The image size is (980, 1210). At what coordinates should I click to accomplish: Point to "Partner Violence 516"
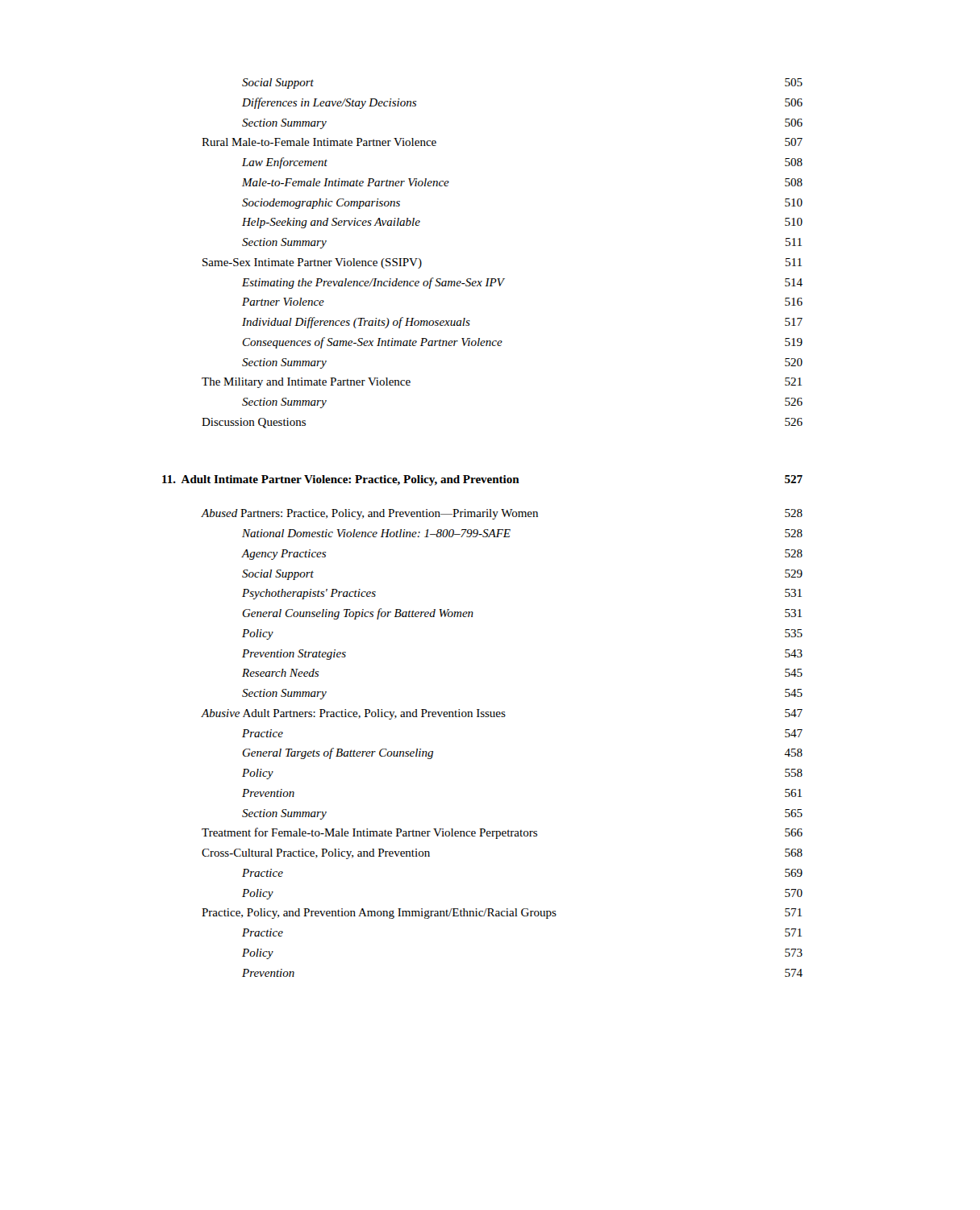coord(291,301)
